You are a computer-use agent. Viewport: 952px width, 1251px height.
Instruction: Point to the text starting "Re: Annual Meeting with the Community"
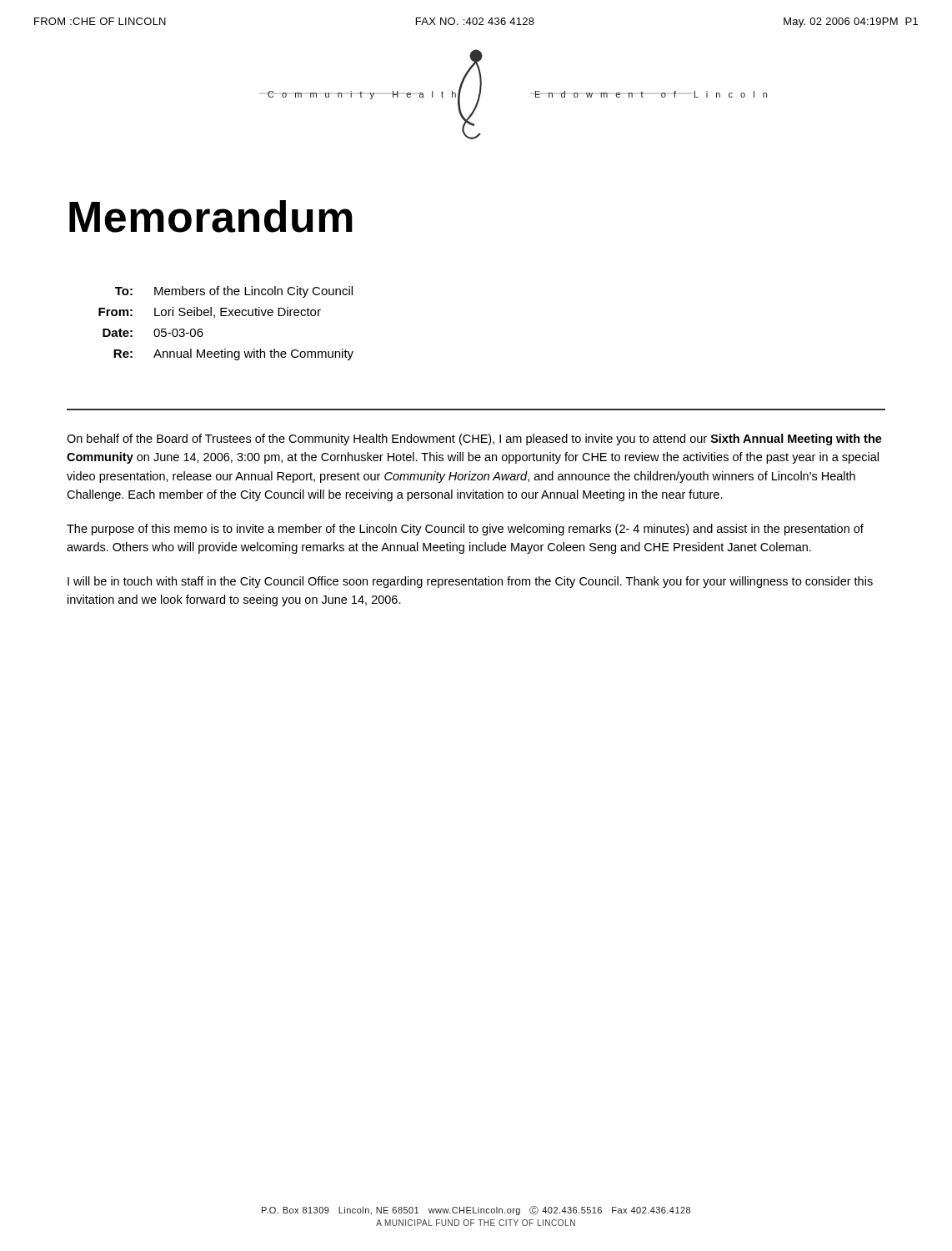coord(233,354)
